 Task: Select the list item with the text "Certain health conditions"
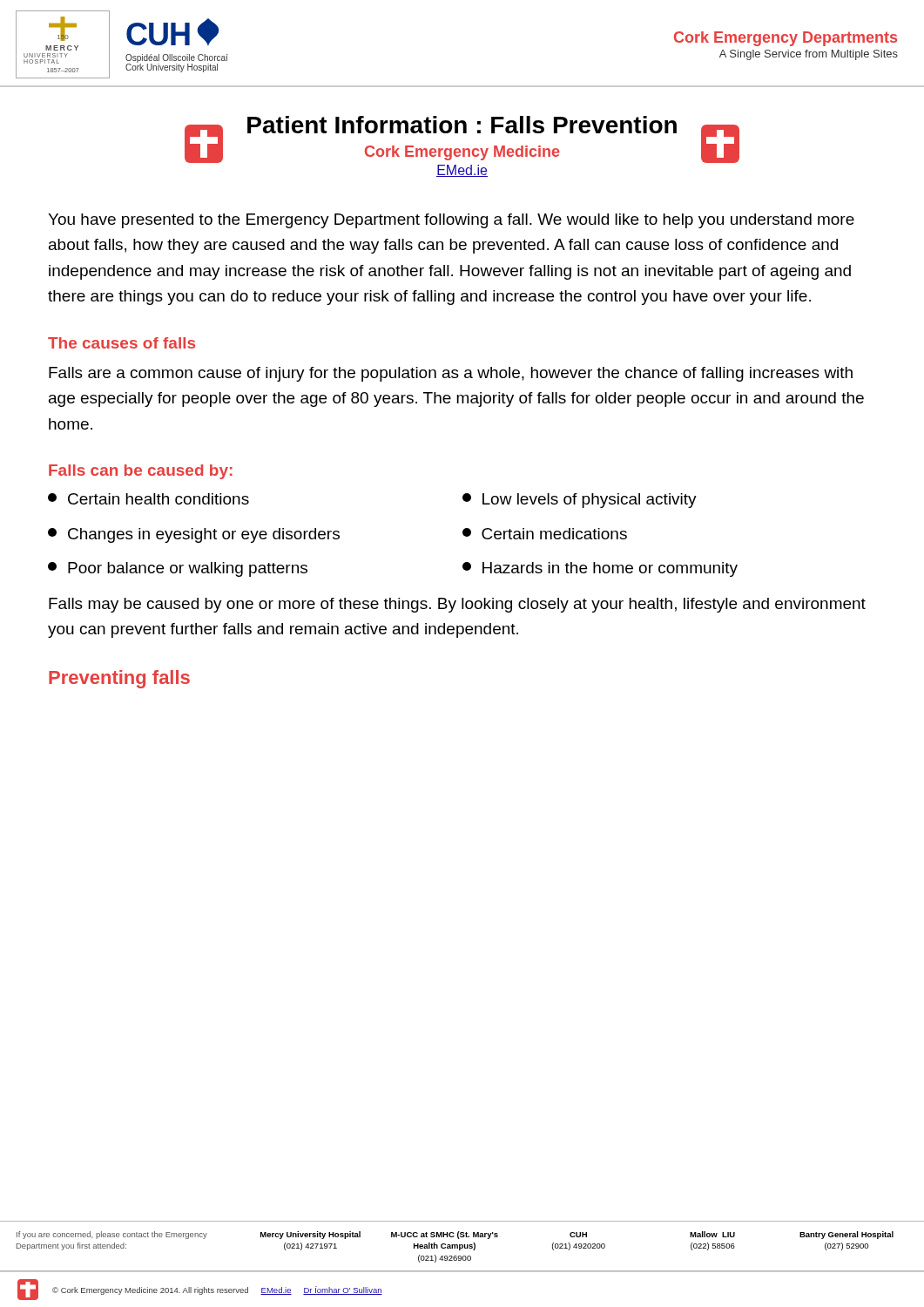255,499
